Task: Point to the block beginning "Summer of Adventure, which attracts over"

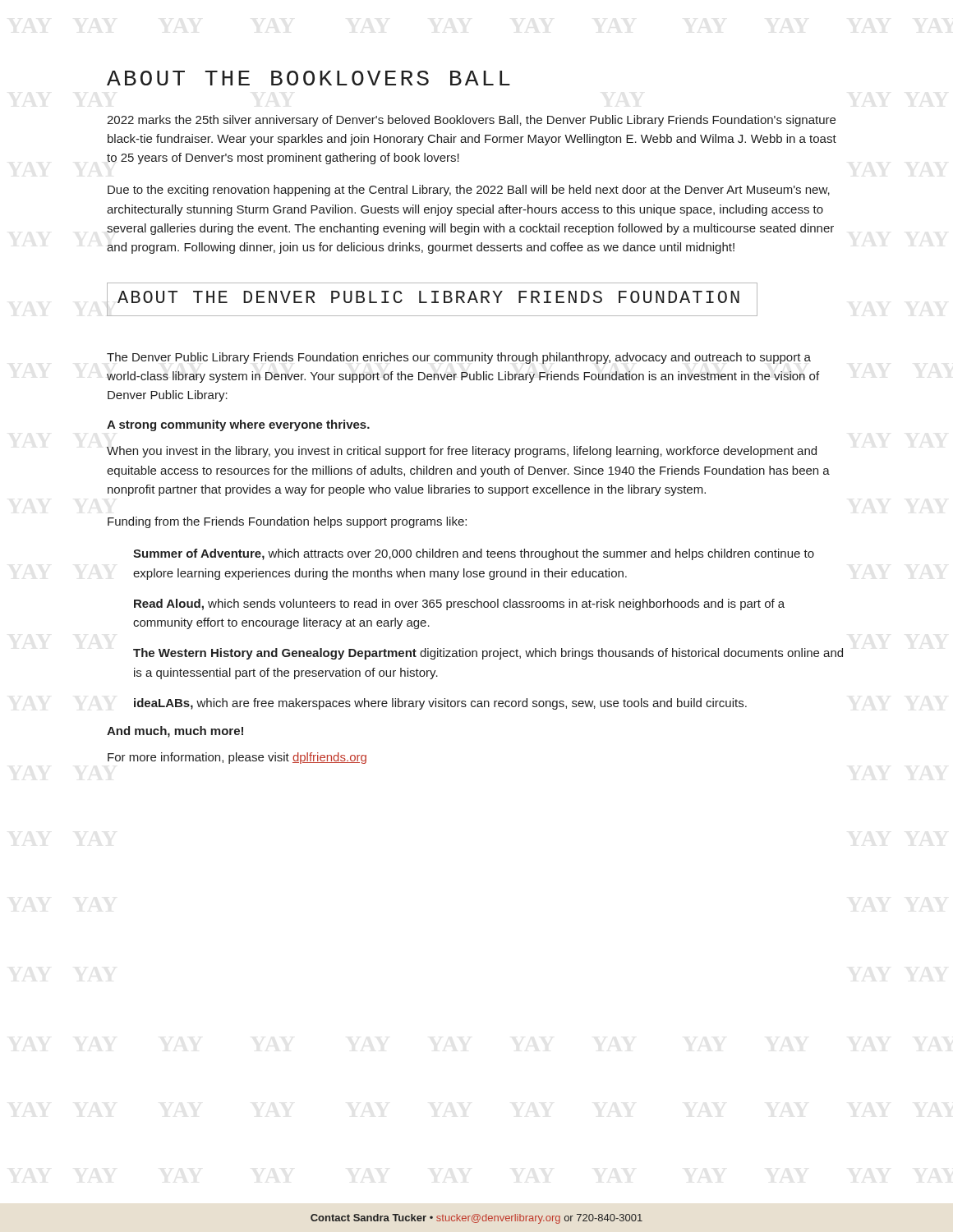Action: pyautogui.click(x=490, y=563)
